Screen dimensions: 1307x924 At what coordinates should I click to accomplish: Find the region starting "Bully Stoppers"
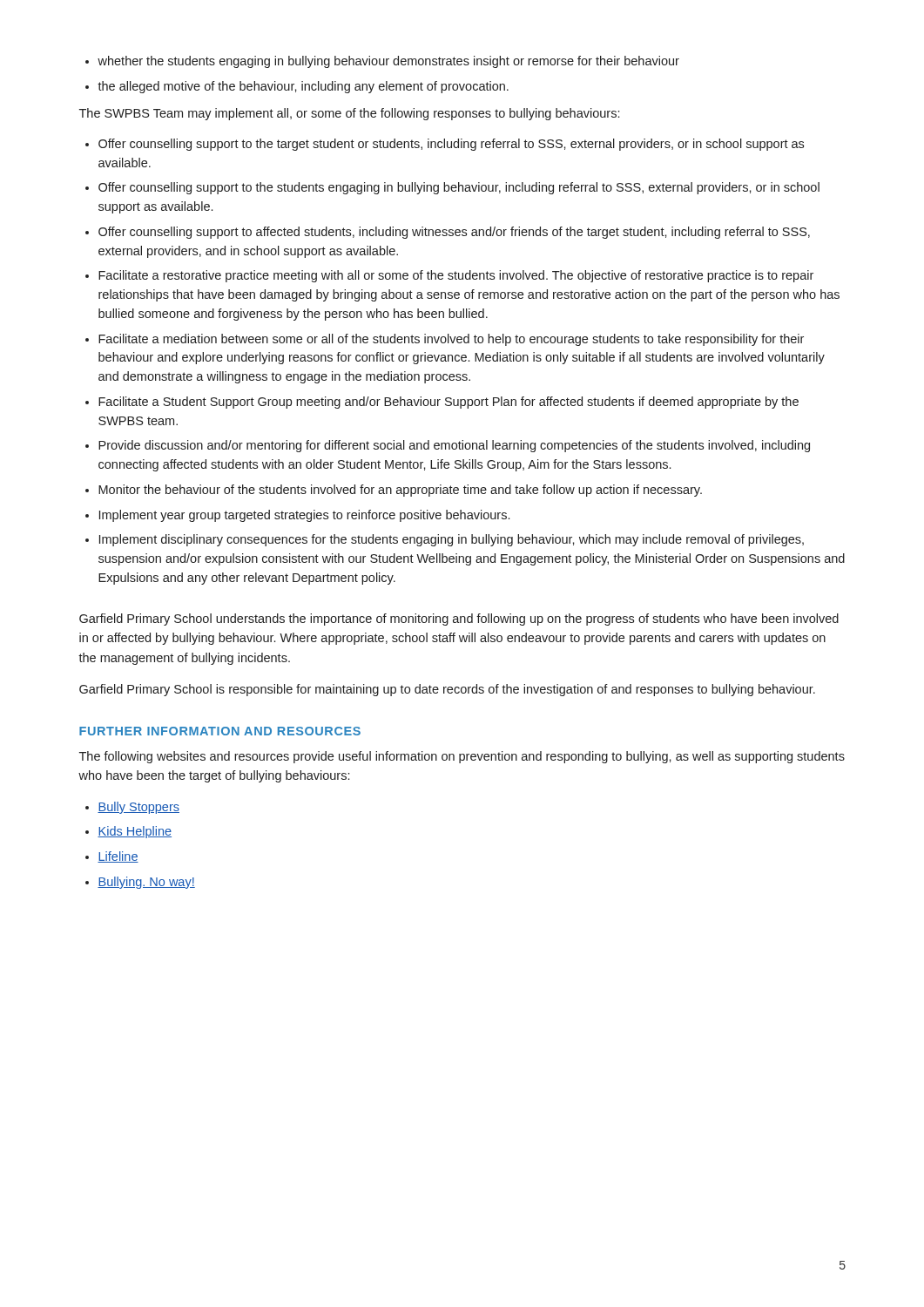tap(138, 808)
